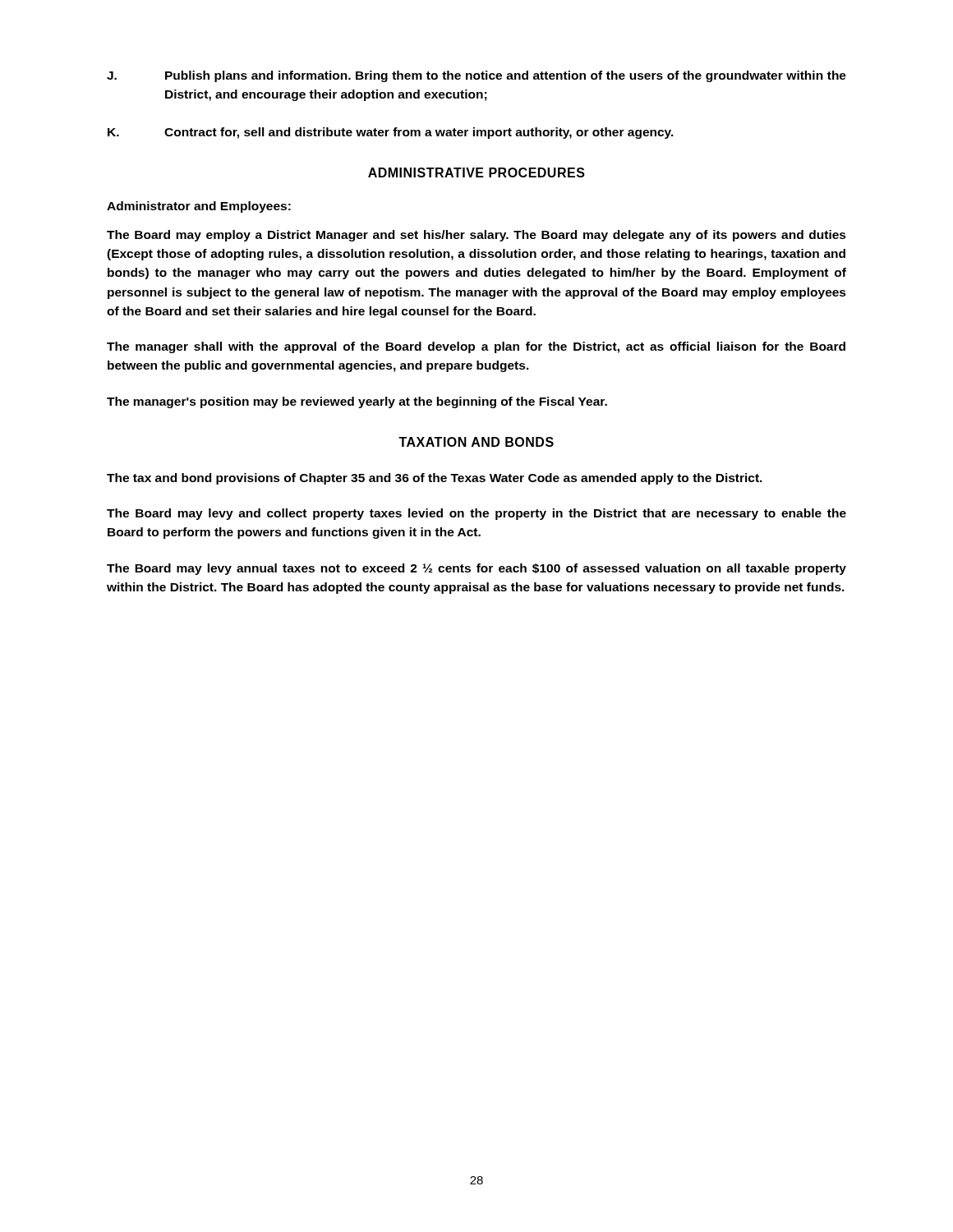Select the text block that says "The Board may levy and collect property"

tap(476, 522)
